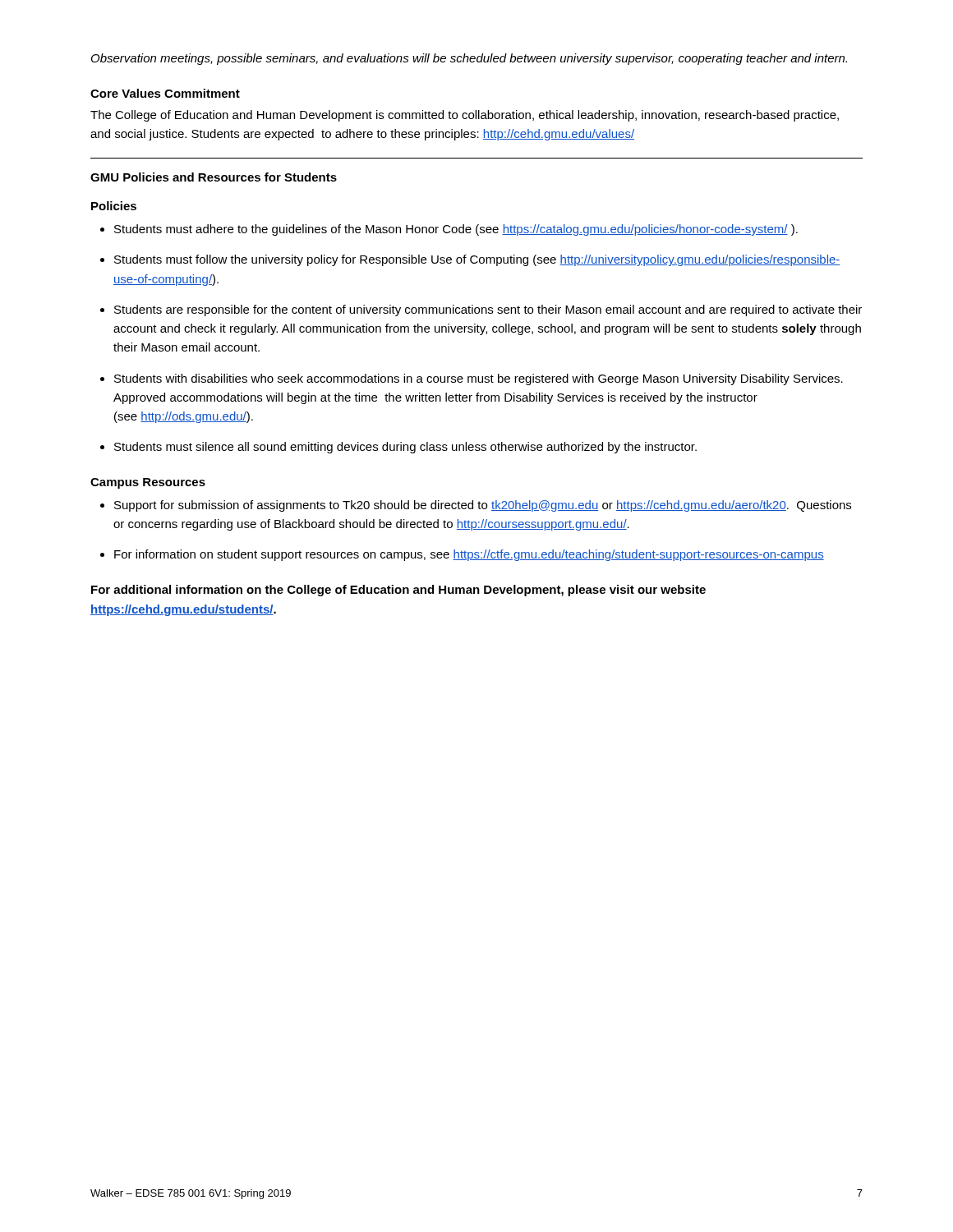
Task: Click the passage that begins "The College of Education and"
Action: coord(465,124)
